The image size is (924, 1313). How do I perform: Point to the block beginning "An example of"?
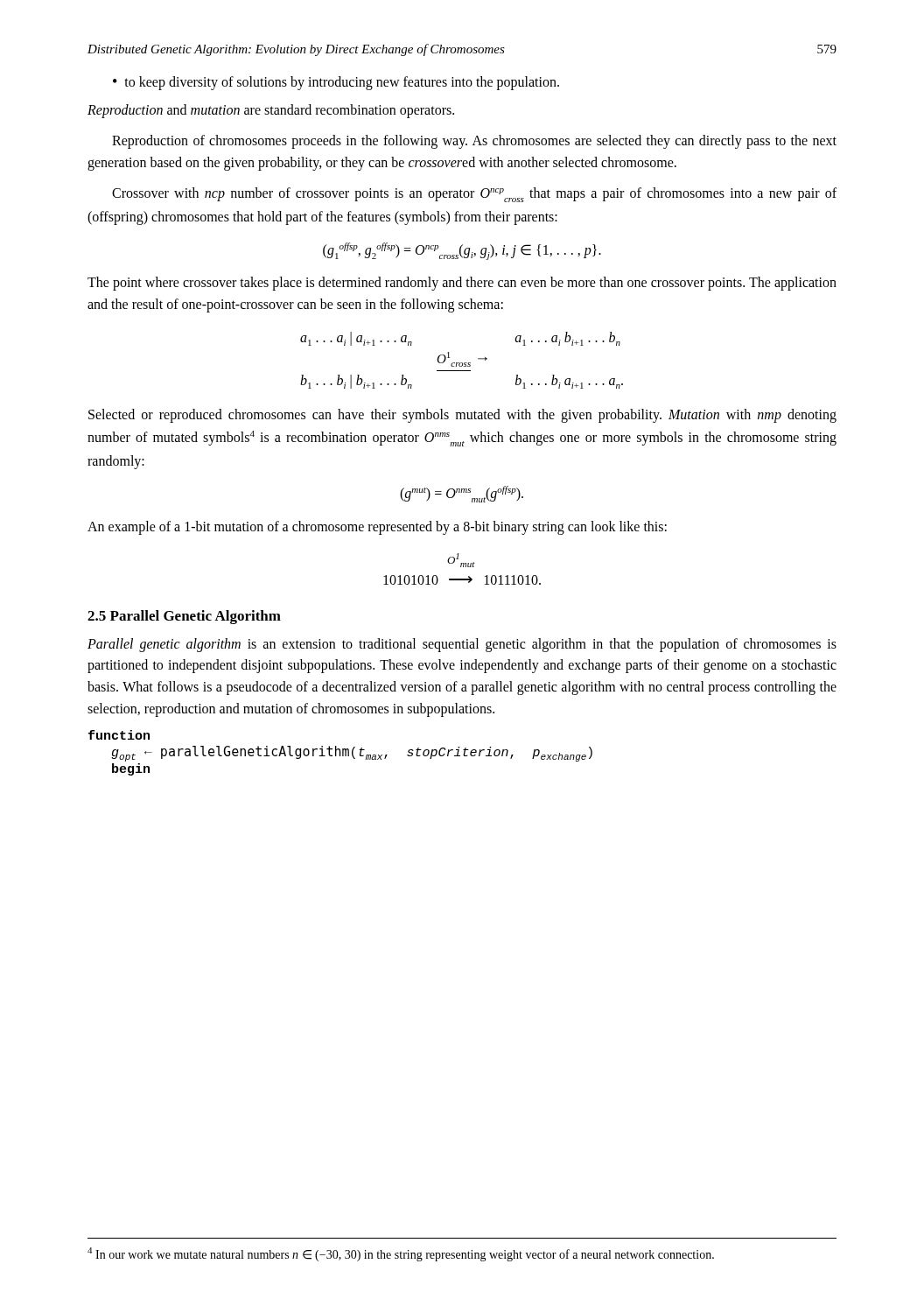(378, 526)
